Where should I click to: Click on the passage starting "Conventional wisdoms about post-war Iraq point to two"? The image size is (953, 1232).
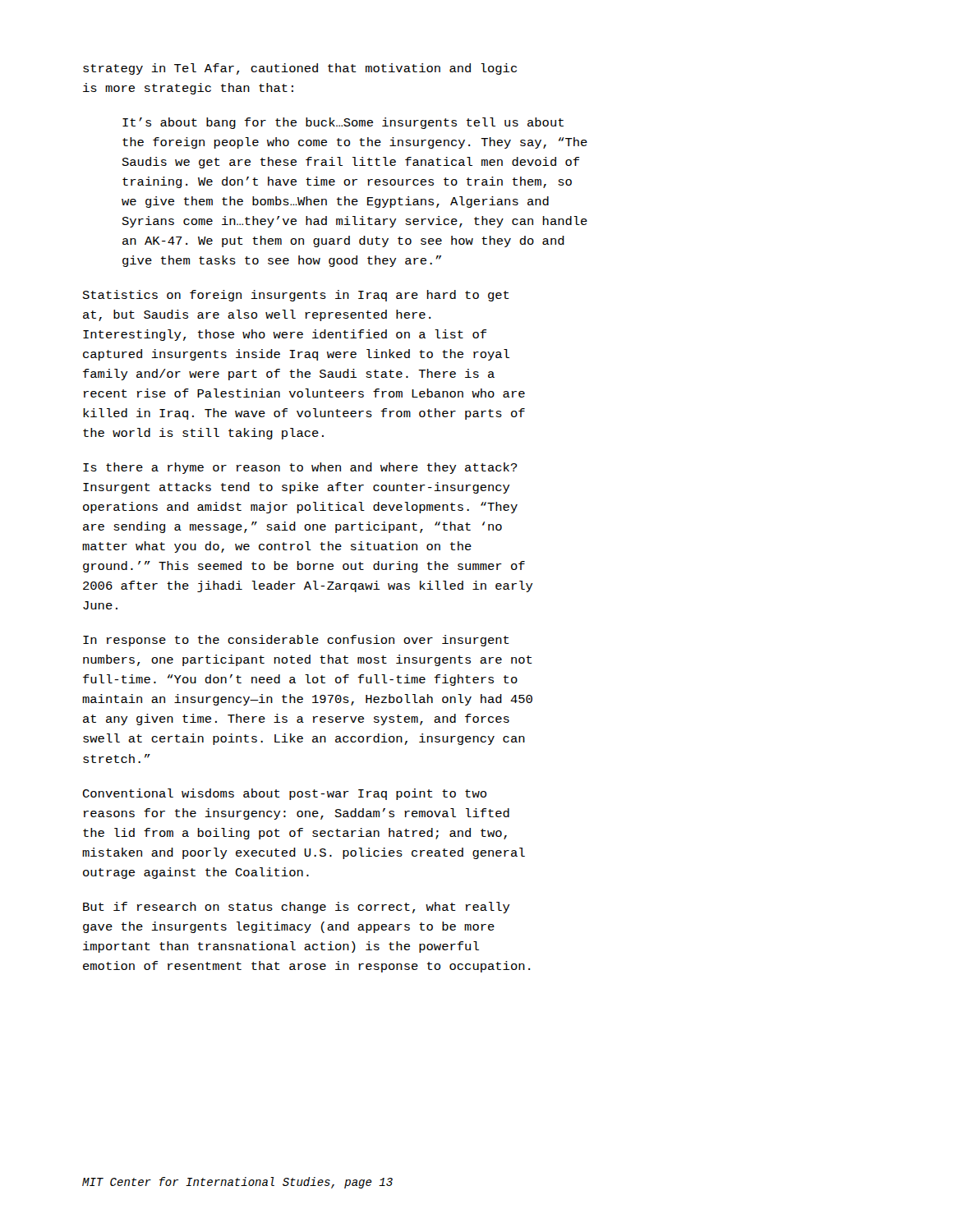click(x=304, y=833)
